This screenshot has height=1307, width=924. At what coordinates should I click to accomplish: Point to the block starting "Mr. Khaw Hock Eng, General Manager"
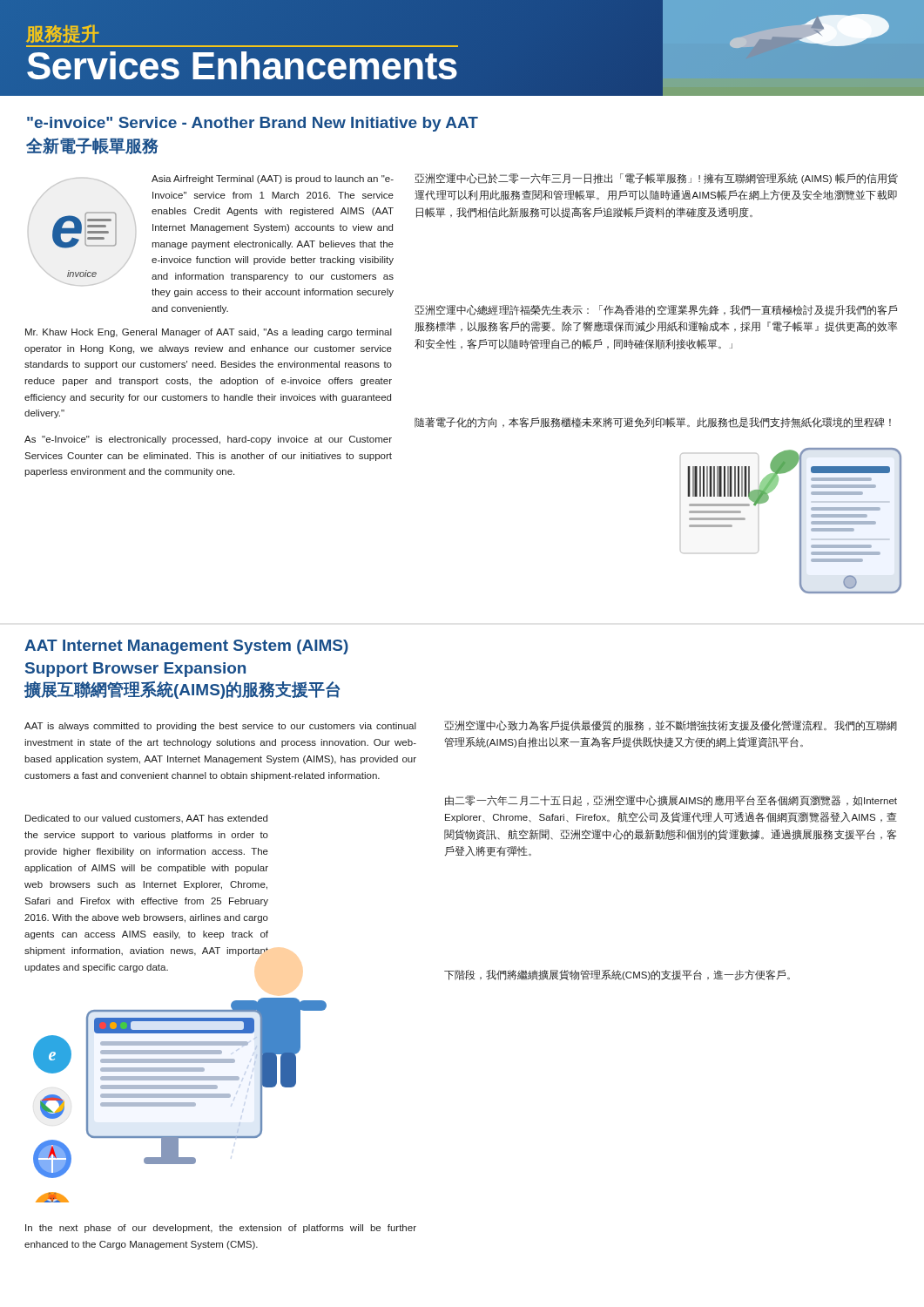pyautogui.click(x=208, y=373)
